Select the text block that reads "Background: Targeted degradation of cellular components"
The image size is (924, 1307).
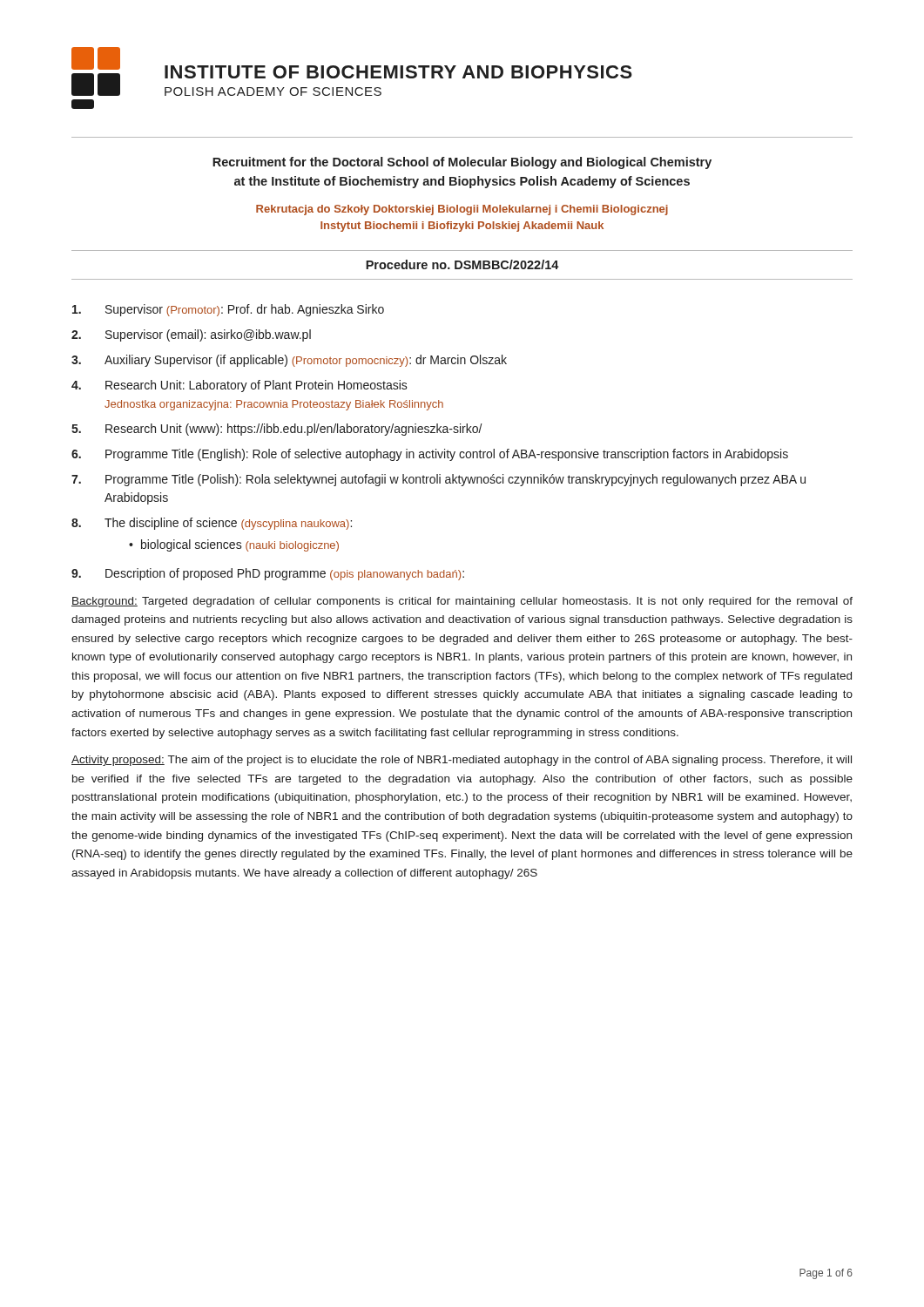[x=462, y=666]
